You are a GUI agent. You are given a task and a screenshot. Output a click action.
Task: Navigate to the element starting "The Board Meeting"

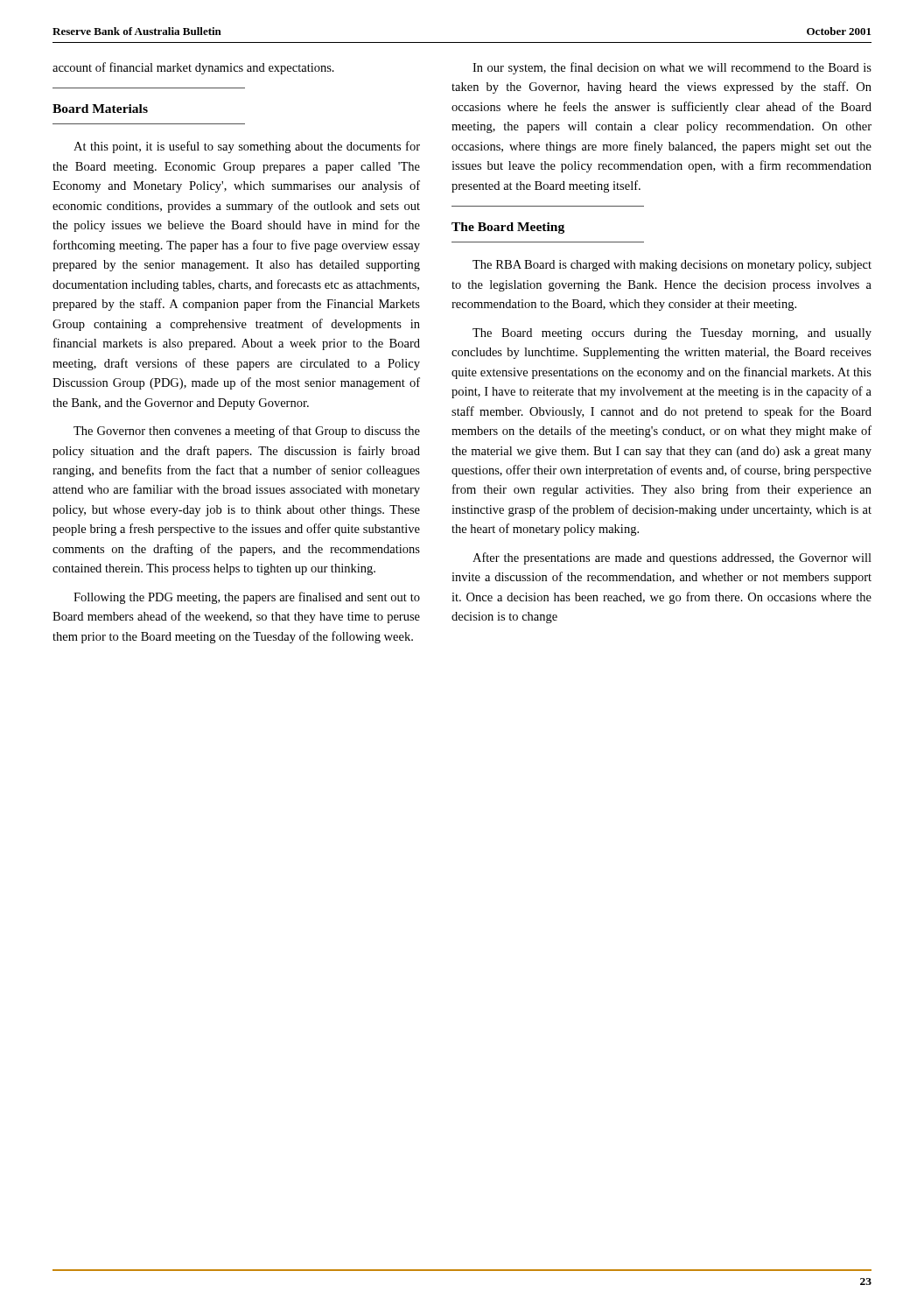[508, 228]
